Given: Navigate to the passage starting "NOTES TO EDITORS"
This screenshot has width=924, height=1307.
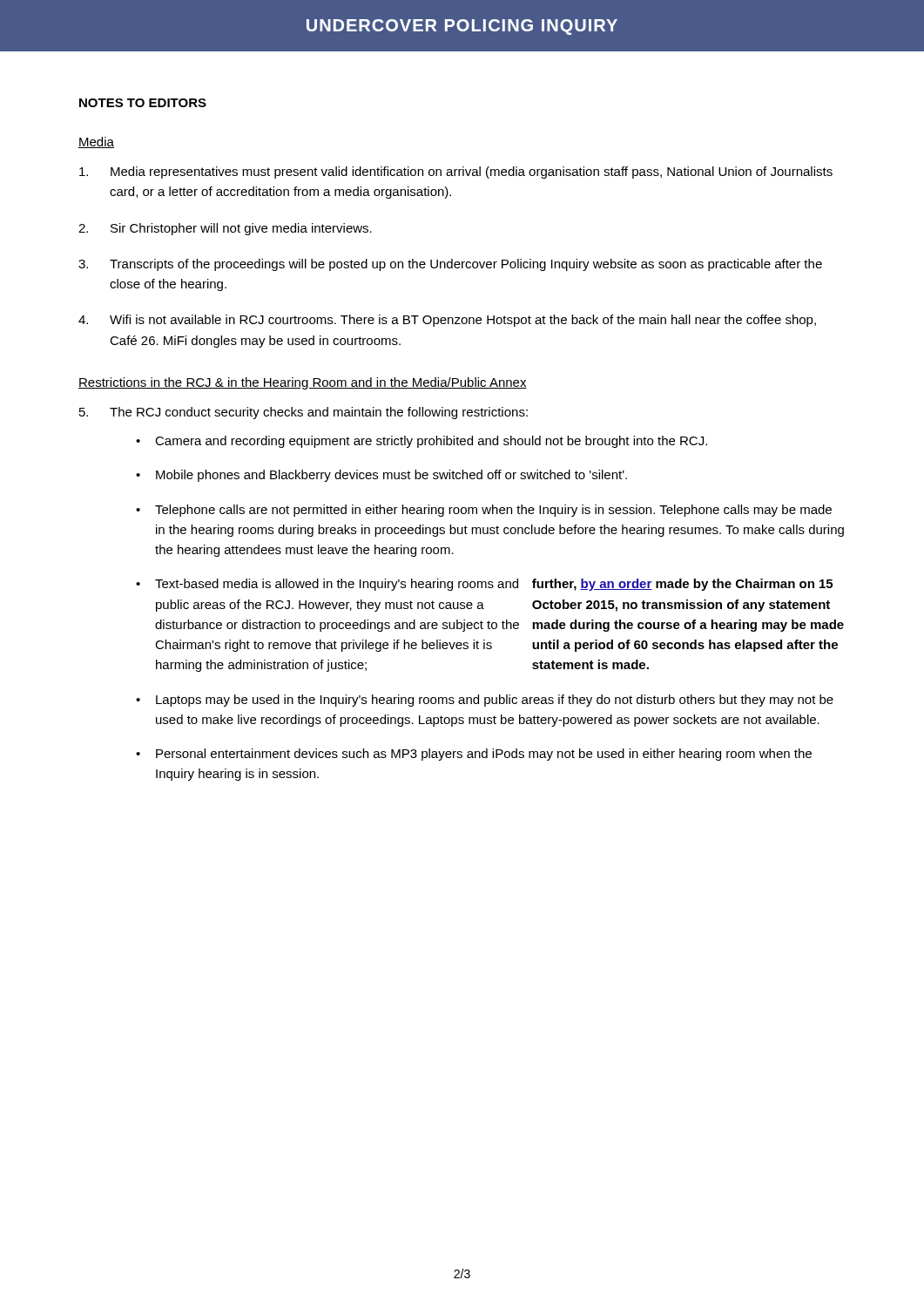Looking at the screenshot, I should (x=142, y=102).
